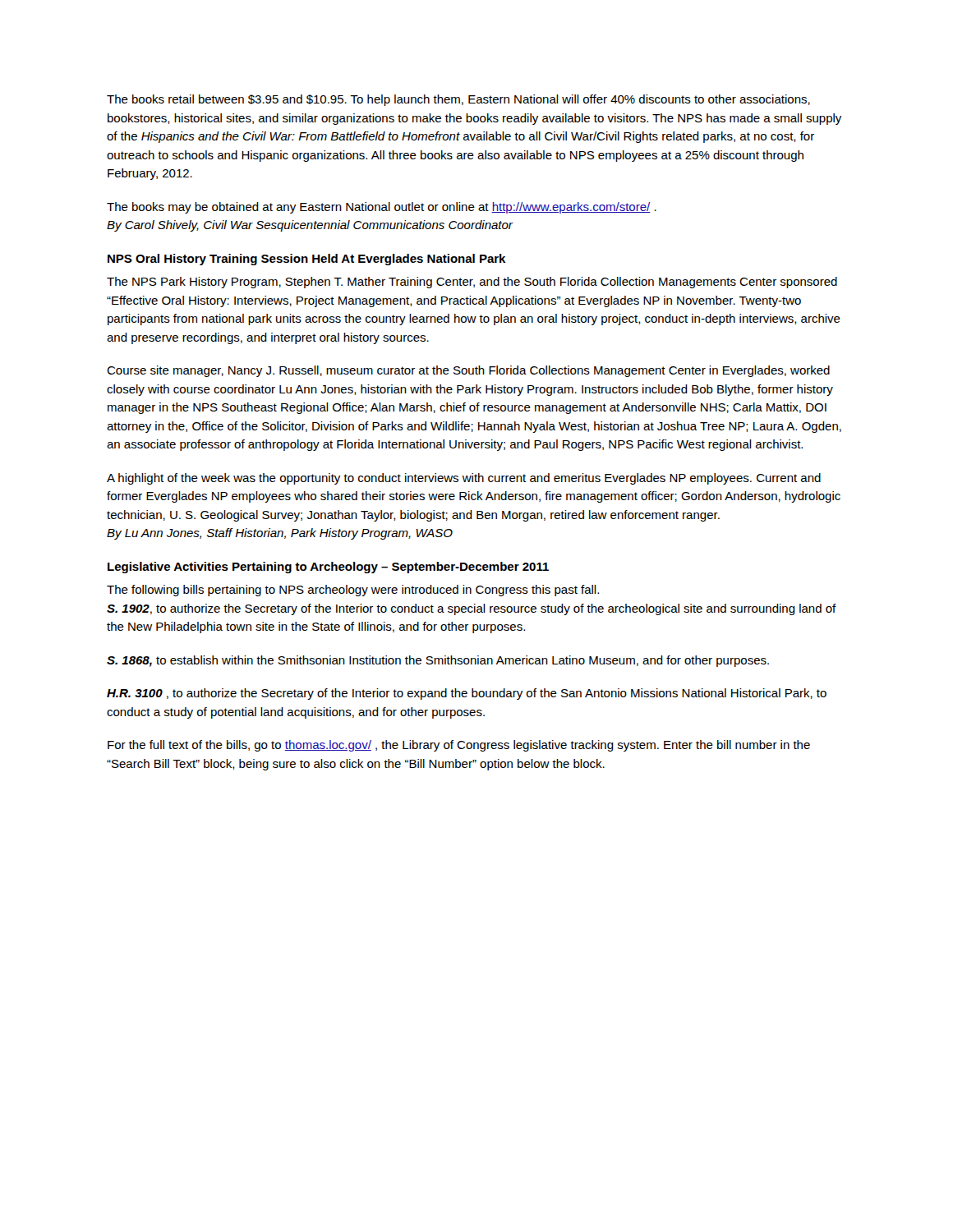Point to the text starting "For the full text"
The image size is (953, 1232).
(459, 754)
